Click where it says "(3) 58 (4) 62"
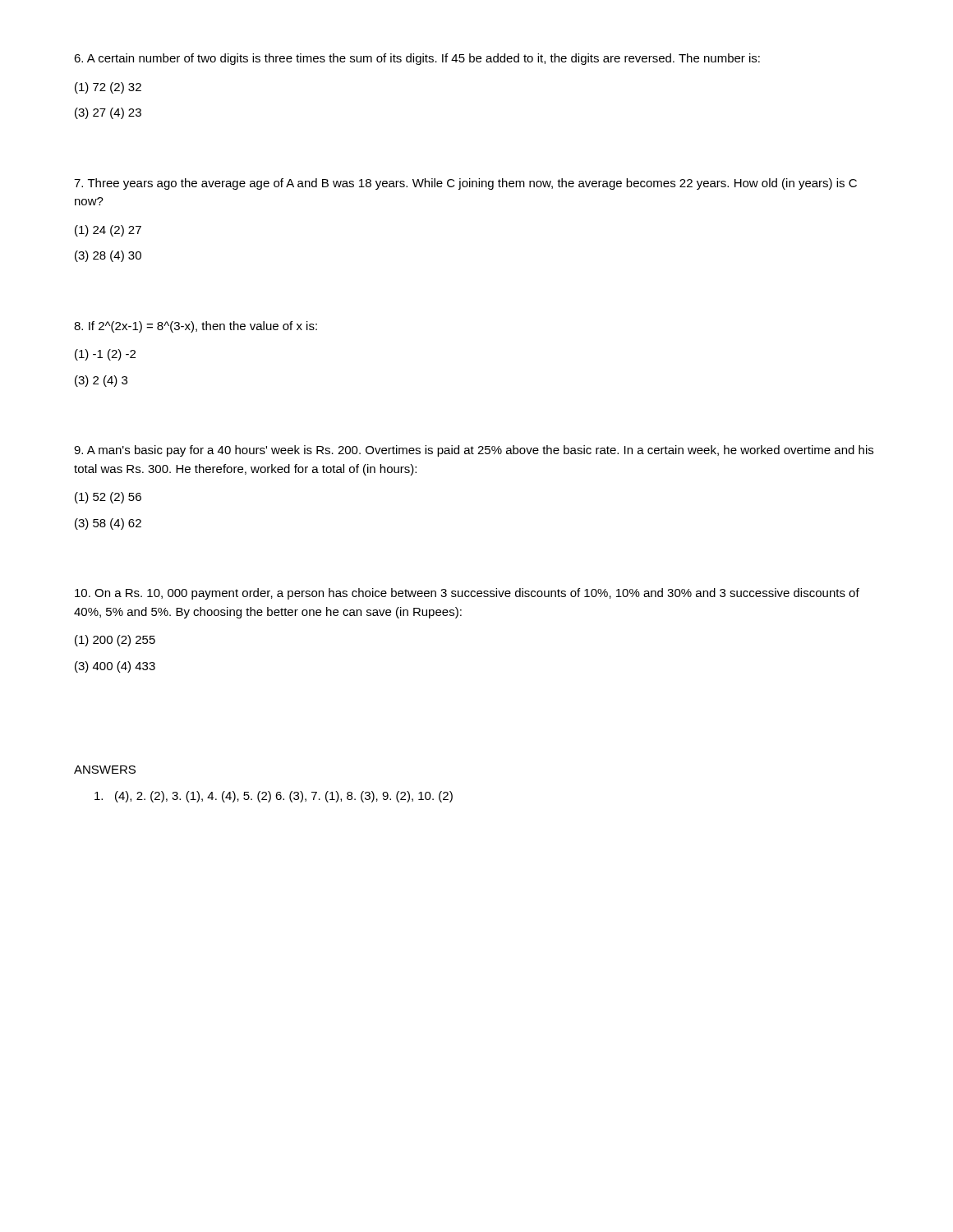Image resolution: width=953 pixels, height=1232 pixels. [108, 524]
